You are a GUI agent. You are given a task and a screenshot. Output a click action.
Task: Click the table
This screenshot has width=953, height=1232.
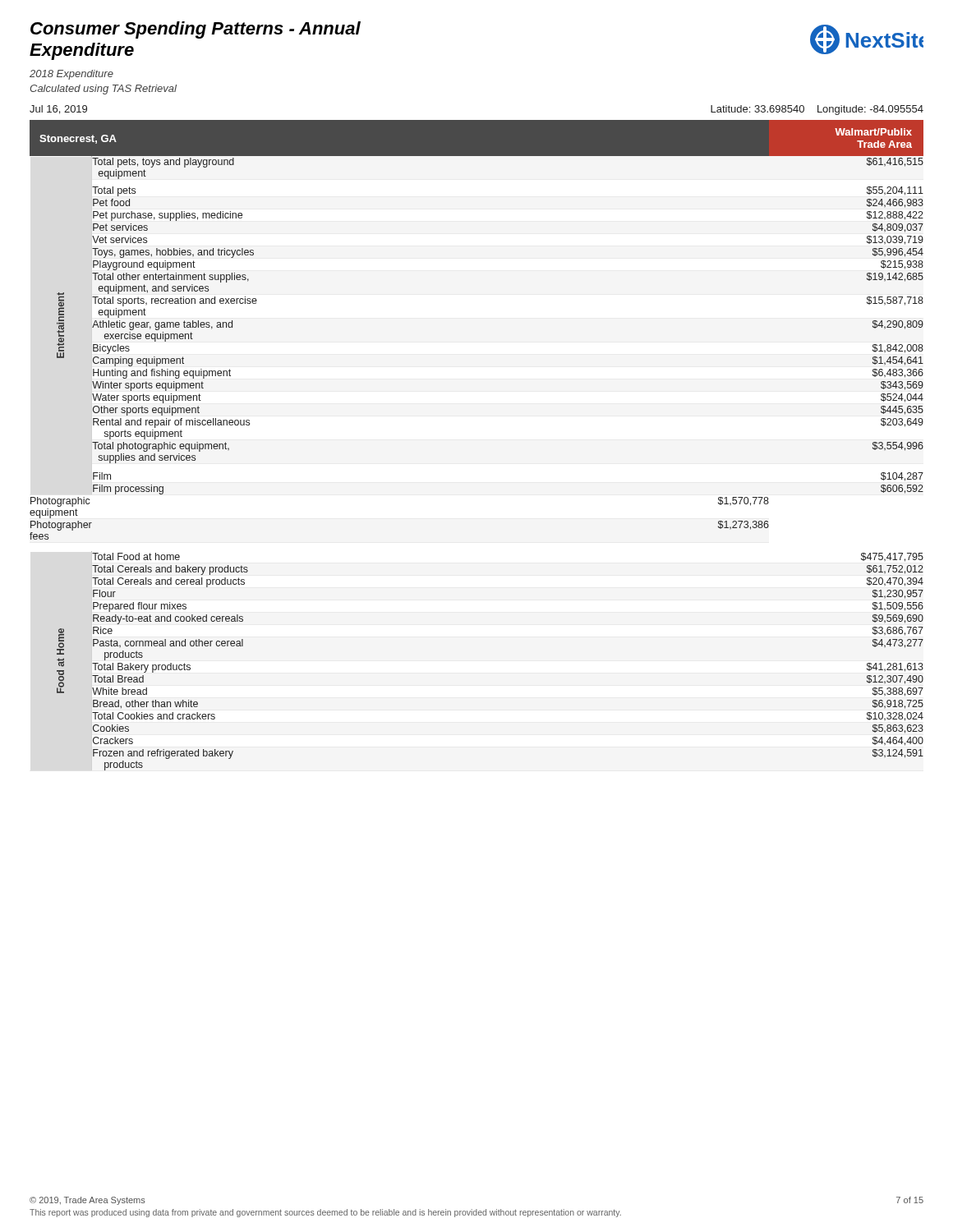point(476,446)
